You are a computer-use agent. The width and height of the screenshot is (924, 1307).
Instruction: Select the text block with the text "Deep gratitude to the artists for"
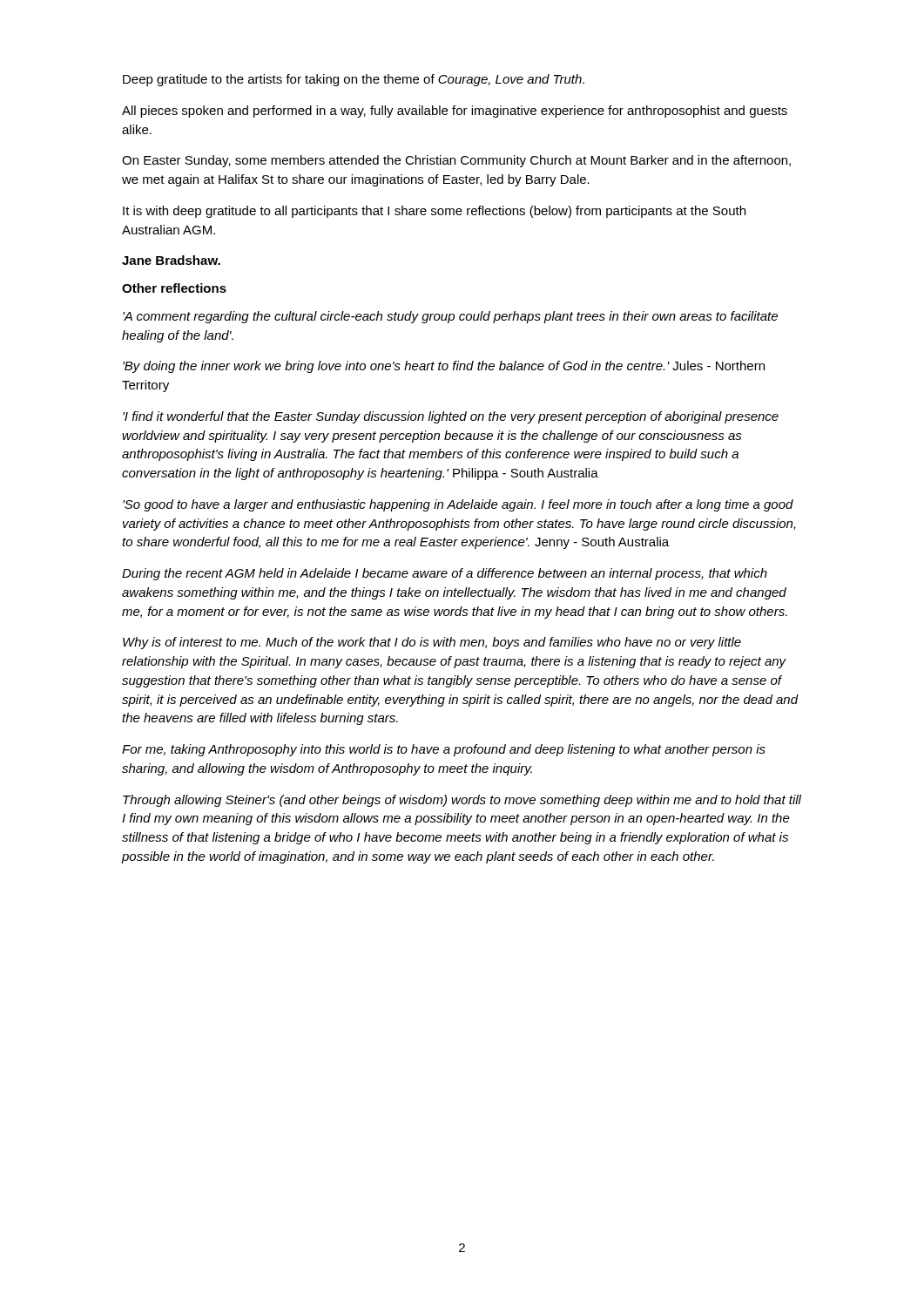(354, 79)
